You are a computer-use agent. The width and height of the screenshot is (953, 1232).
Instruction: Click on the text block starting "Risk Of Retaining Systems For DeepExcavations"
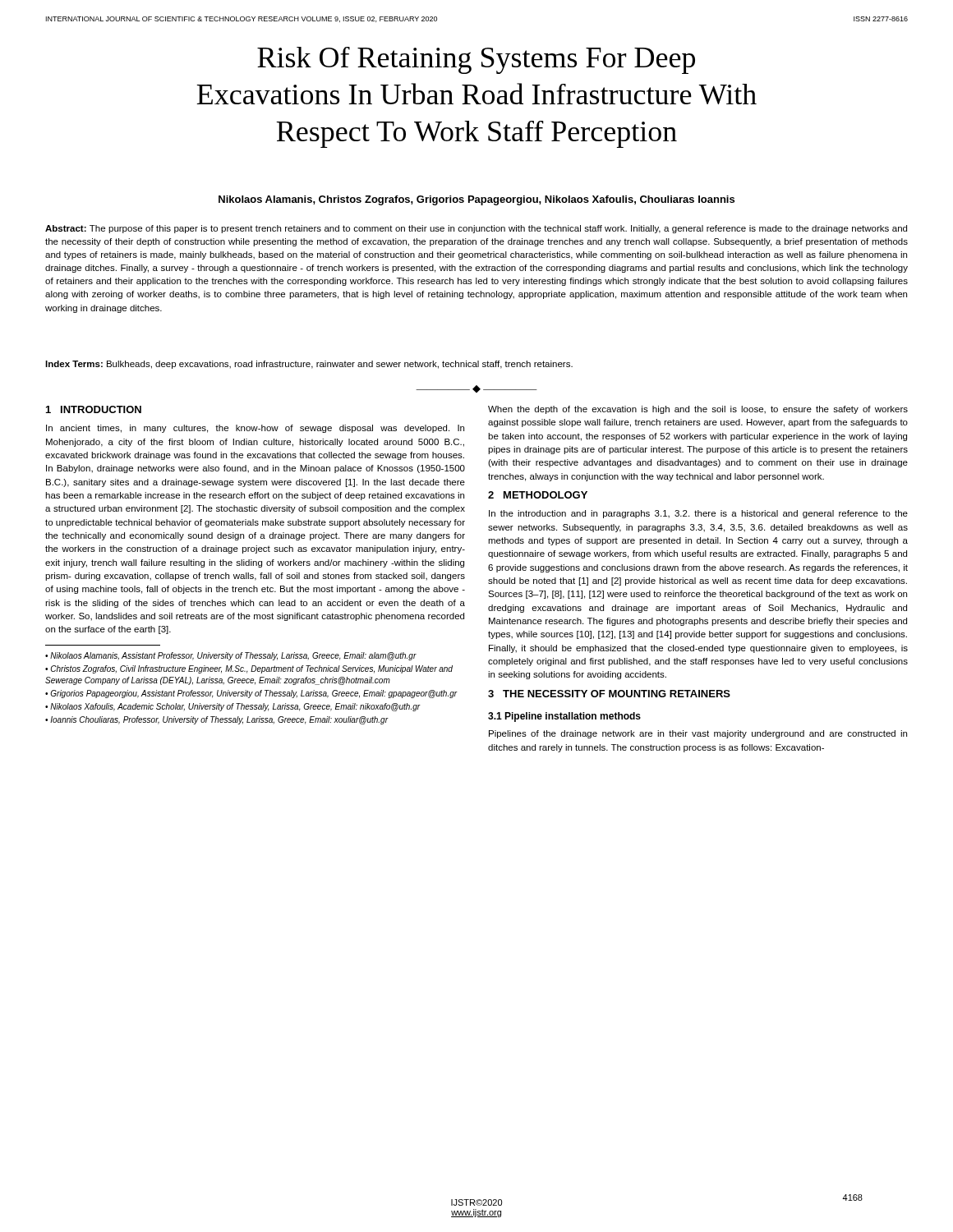[x=476, y=95]
